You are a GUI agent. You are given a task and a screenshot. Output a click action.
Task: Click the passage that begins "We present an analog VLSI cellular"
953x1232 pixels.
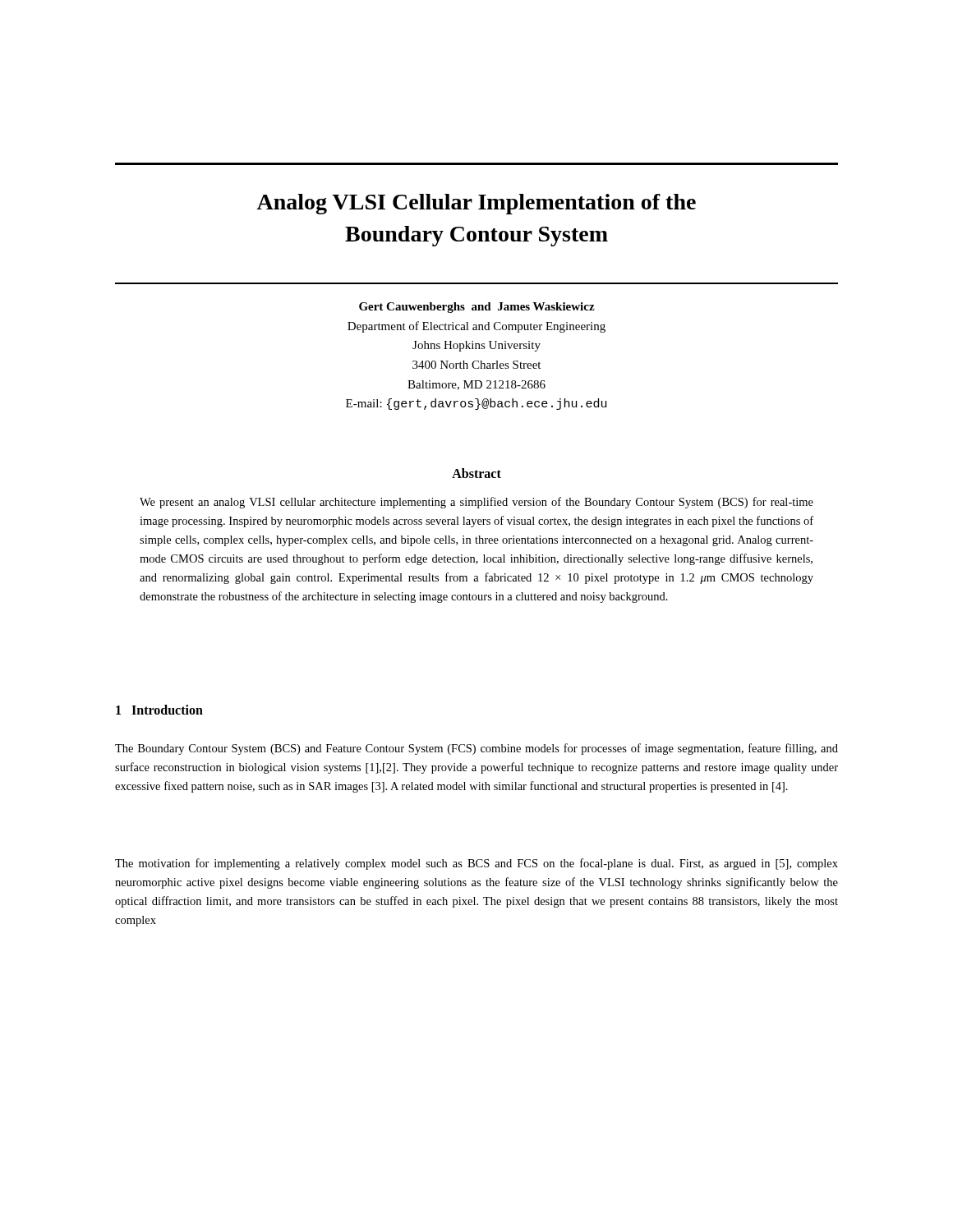click(476, 549)
